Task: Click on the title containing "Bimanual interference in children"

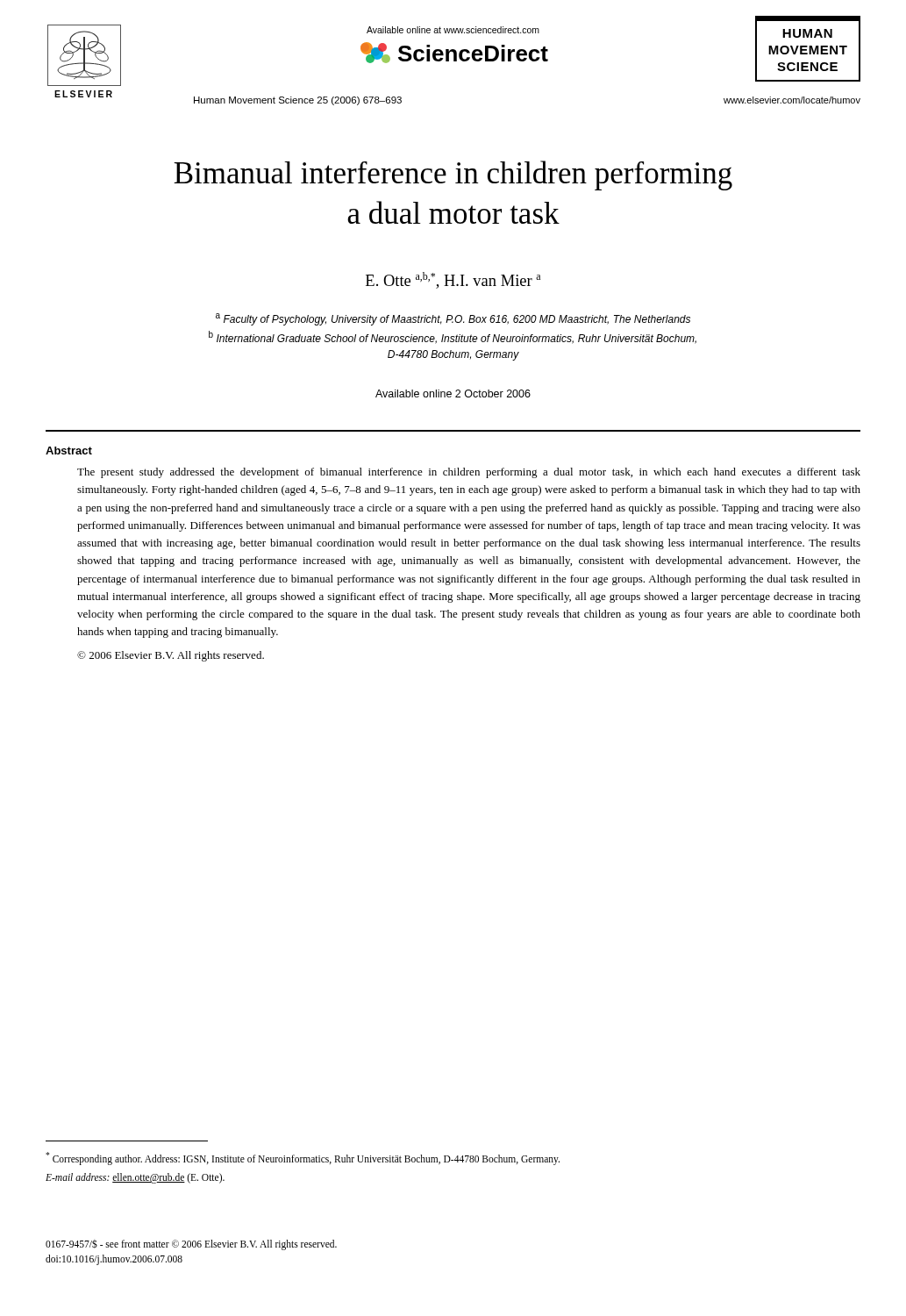Action: tap(453, 193)
